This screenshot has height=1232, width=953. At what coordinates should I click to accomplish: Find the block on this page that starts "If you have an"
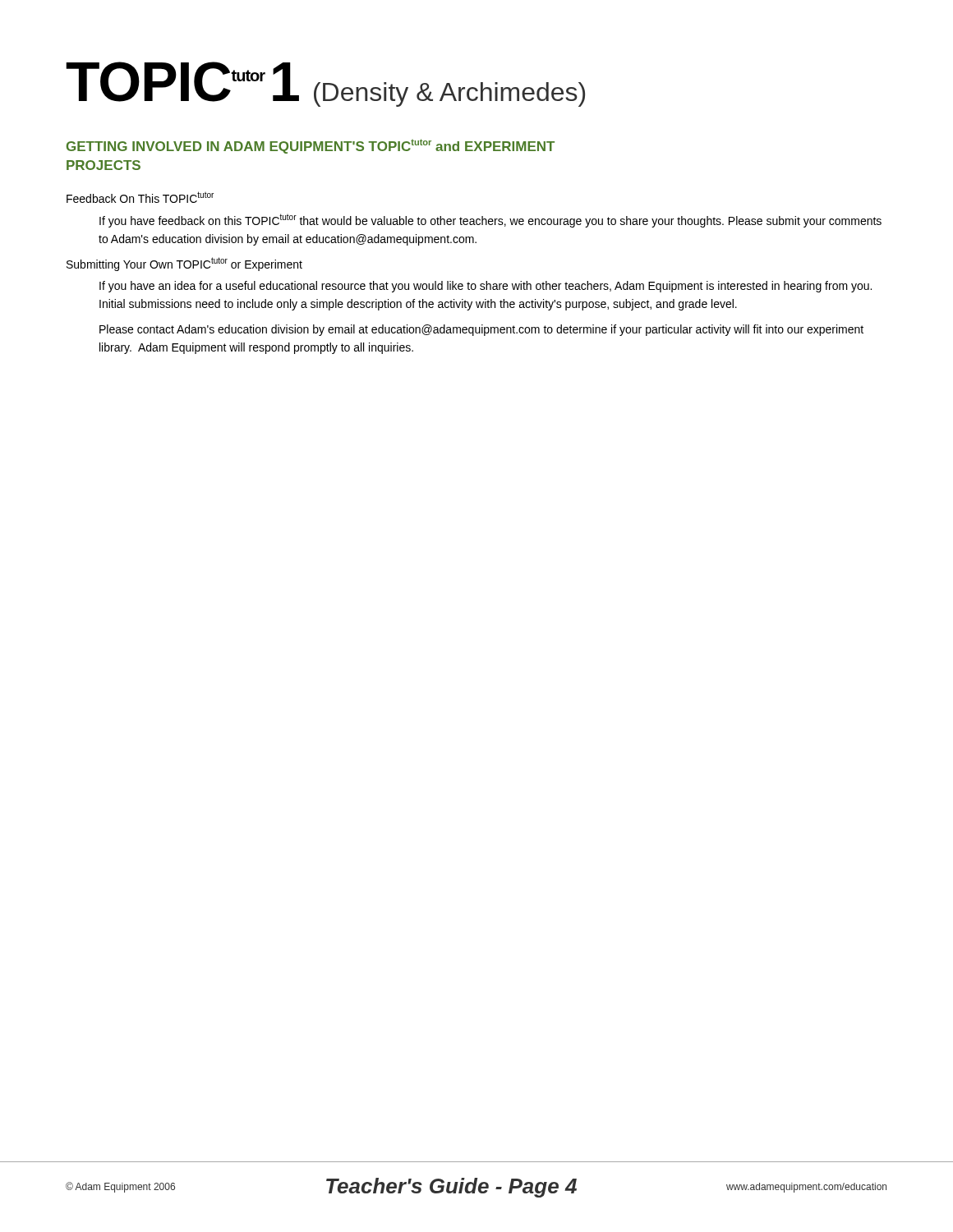pyautogui.click(x=487, y=295)
